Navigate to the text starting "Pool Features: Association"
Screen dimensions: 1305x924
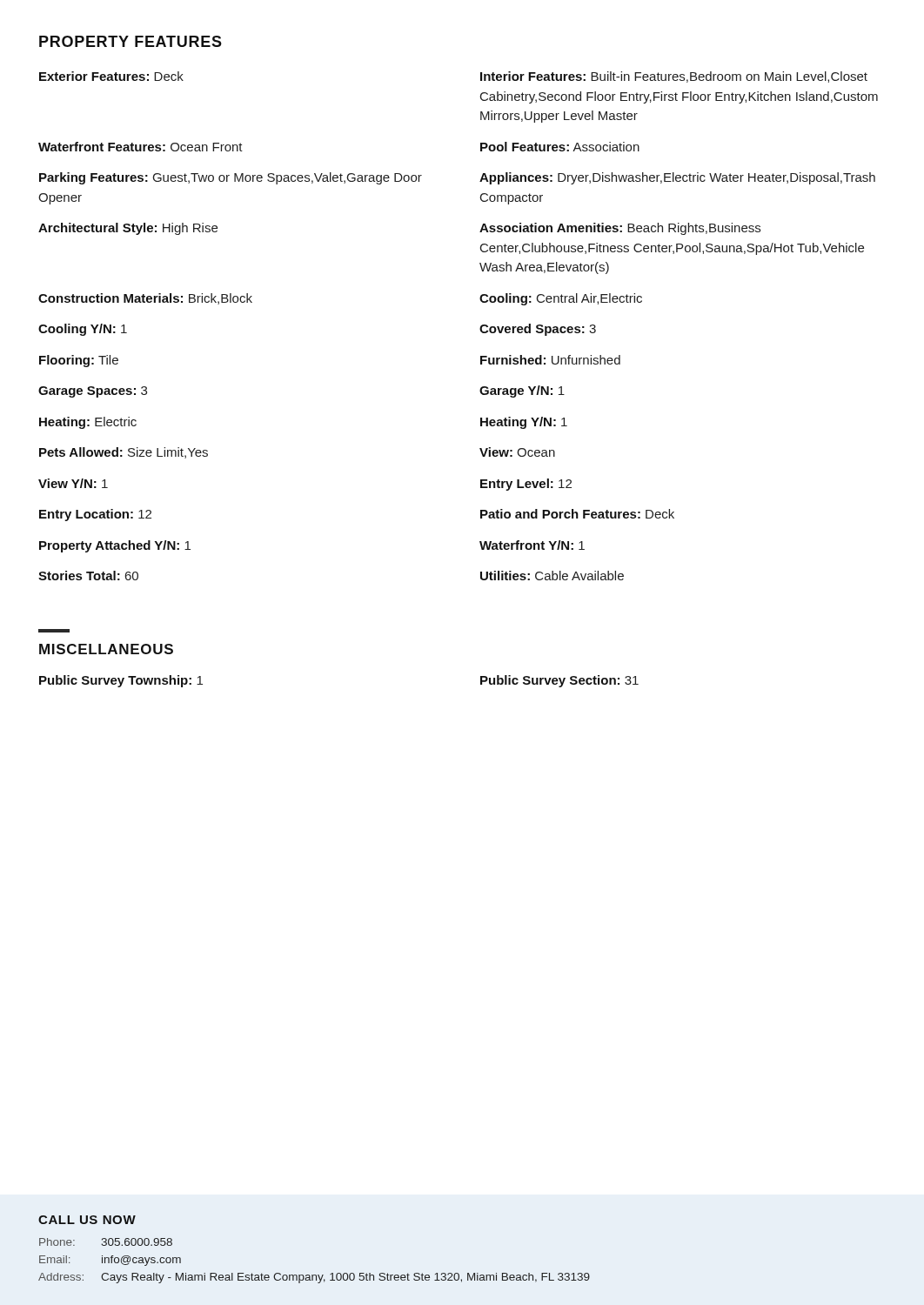coord(560,146)
